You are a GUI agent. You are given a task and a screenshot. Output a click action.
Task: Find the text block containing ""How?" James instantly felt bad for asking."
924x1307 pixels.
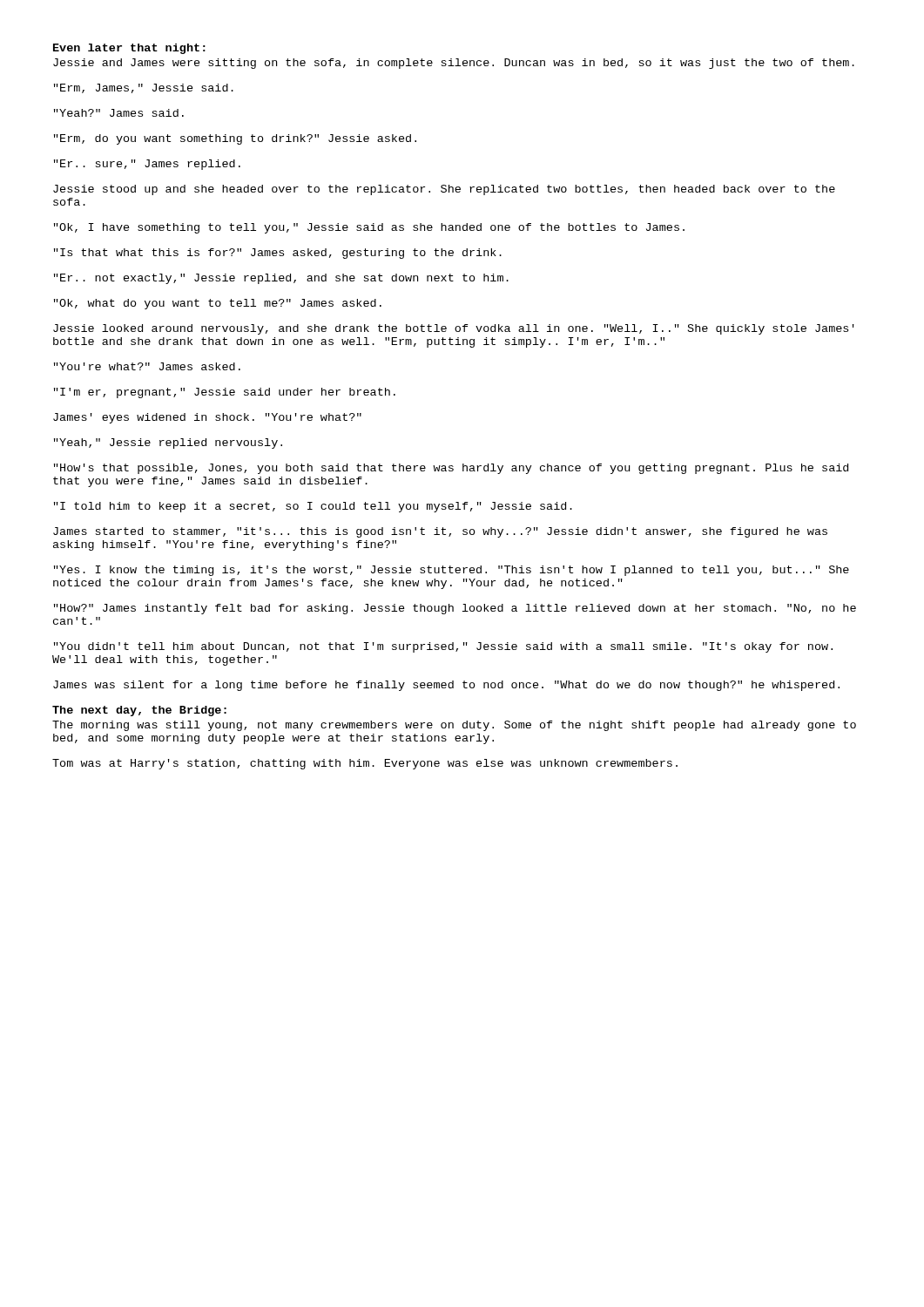tap(454, 615)
